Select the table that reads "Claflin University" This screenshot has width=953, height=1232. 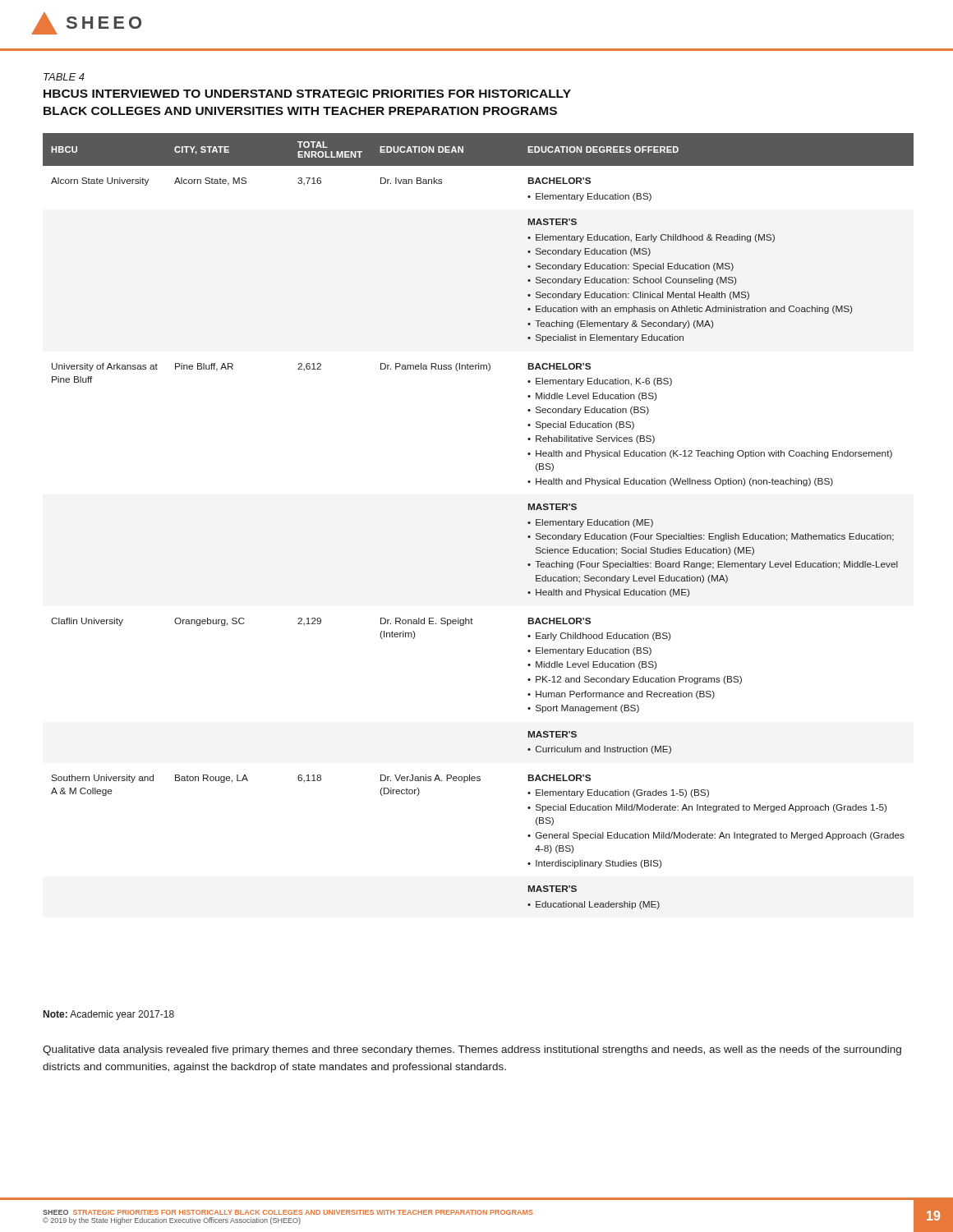[x=478, y=525]
